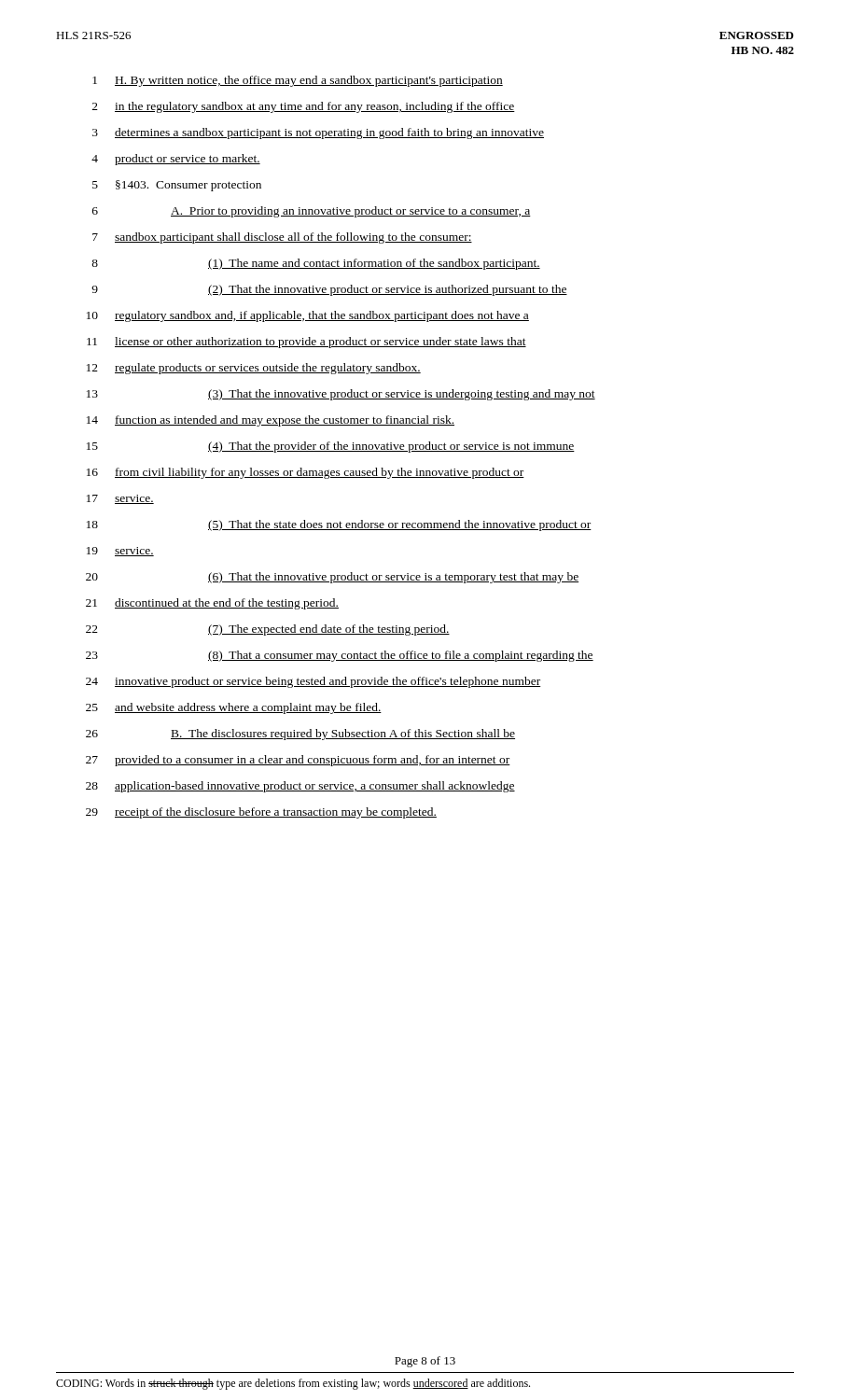Locate the list item that says "8 (1) The name and contact"
850x1400 pixels.
[425, 264]
